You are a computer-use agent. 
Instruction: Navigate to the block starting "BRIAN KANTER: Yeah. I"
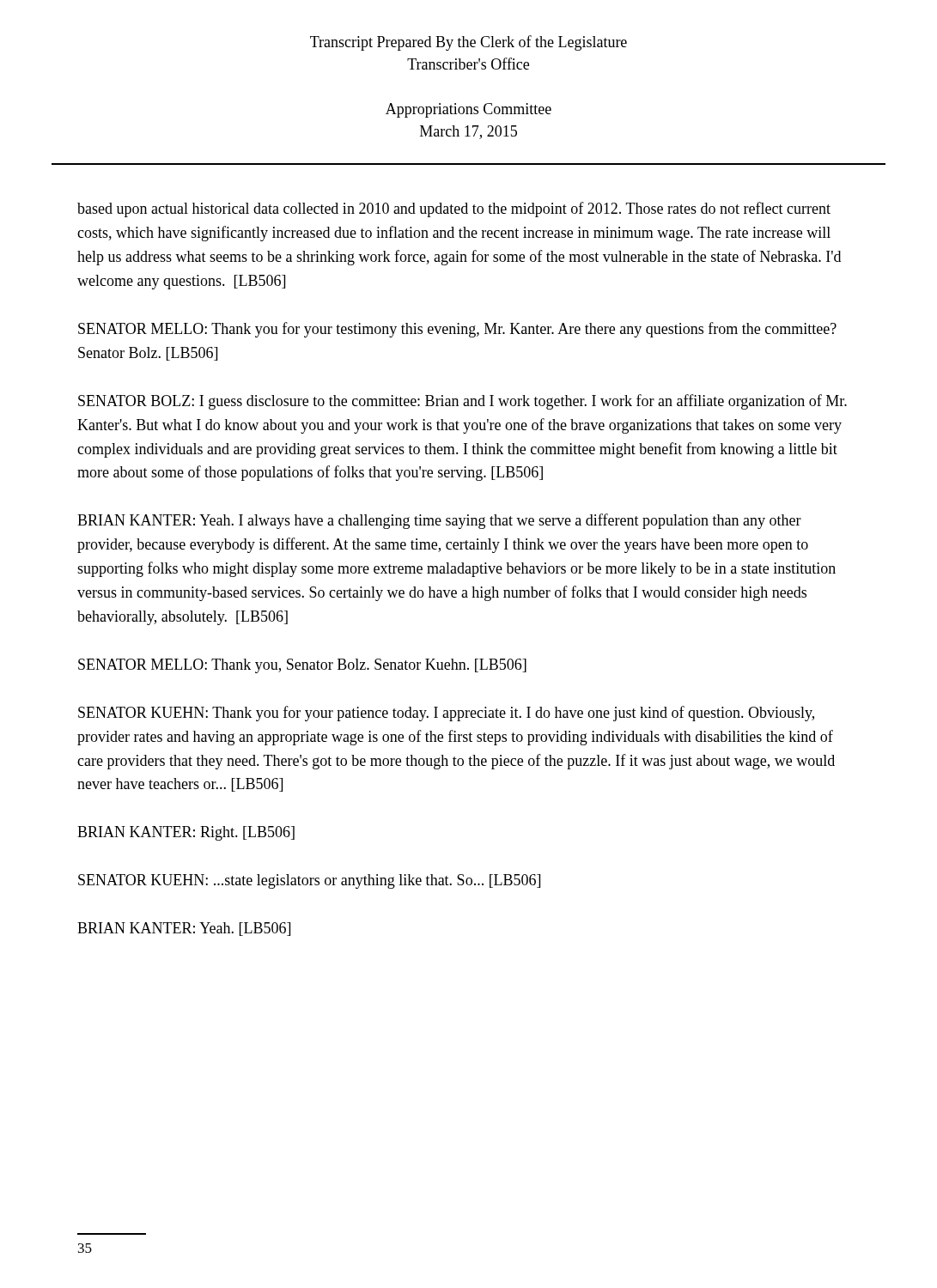457,569
